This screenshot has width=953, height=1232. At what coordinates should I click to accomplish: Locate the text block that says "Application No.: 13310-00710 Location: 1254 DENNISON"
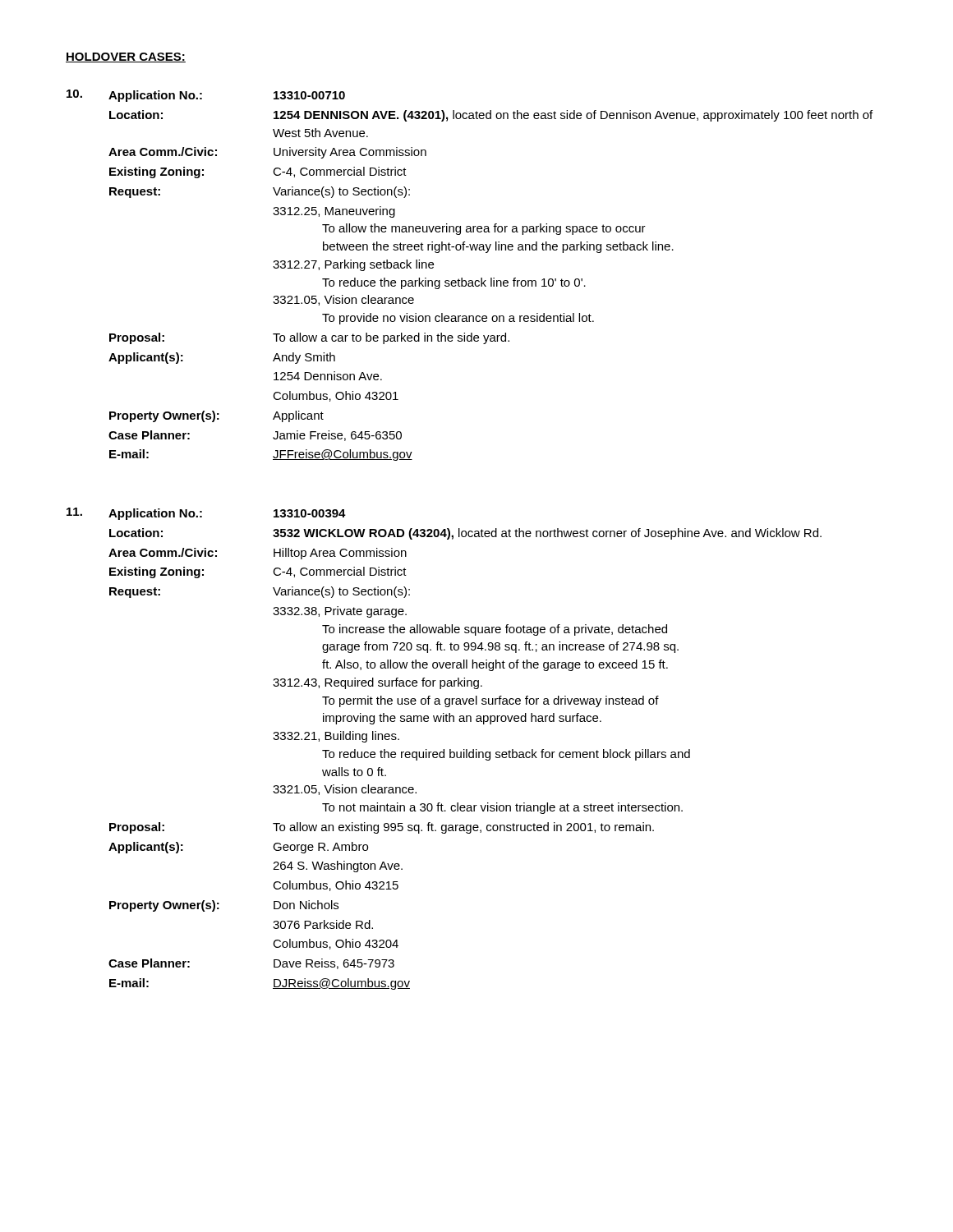pyautogui.click(x=476, y=276)
